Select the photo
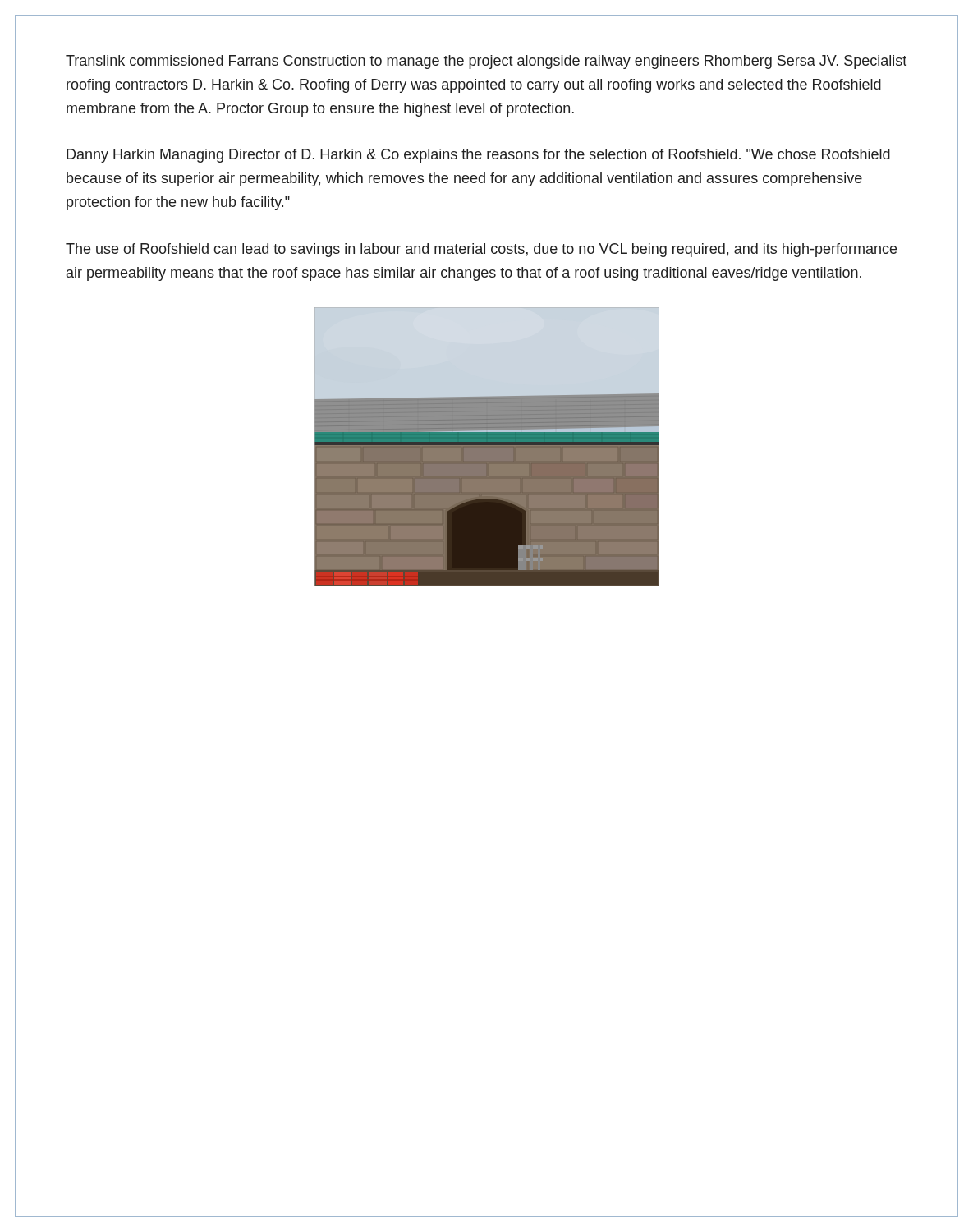Image resolution: width=973 pixels, height=1232 pixels. (486, 447)
